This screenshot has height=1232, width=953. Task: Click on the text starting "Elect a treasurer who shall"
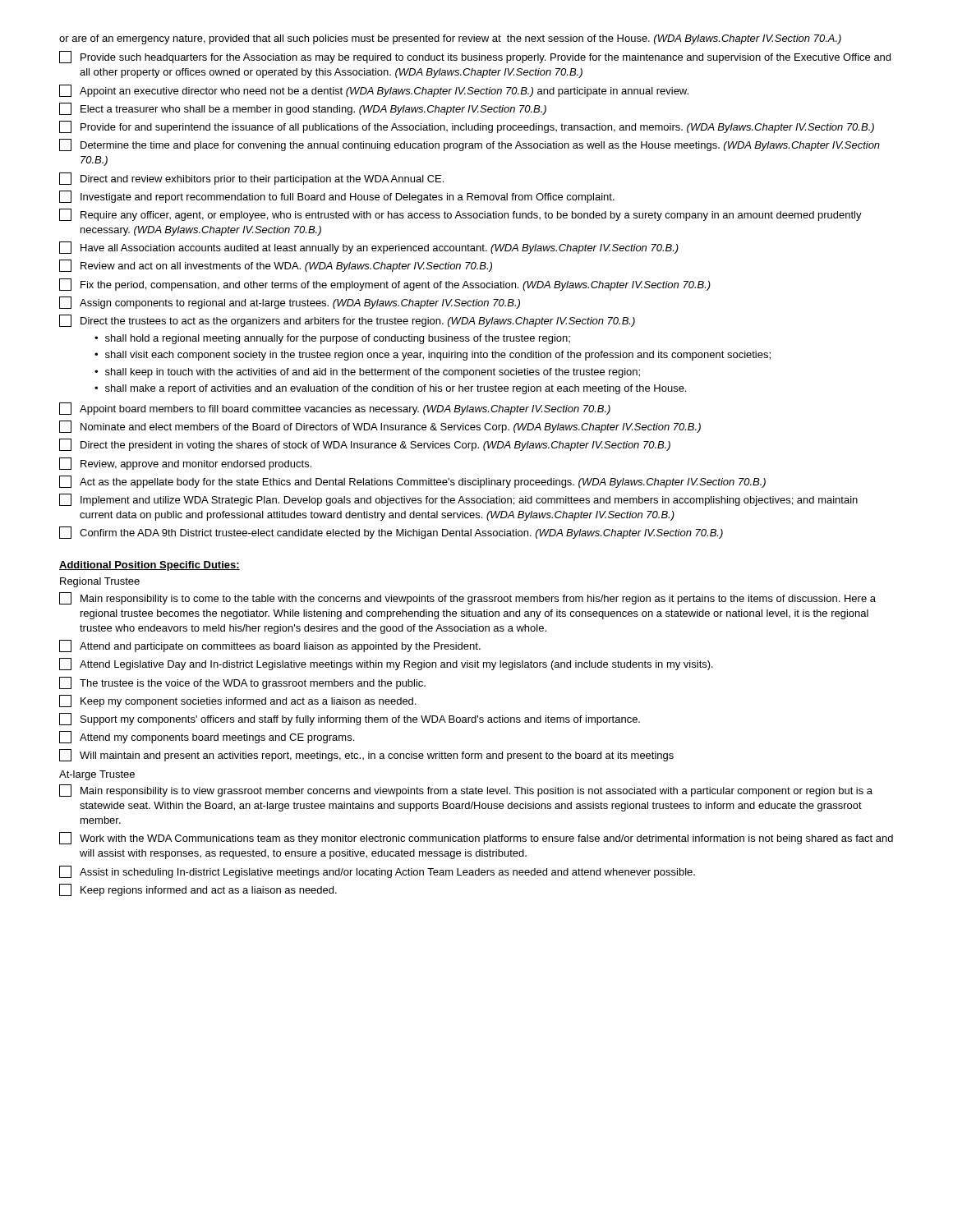476,109
